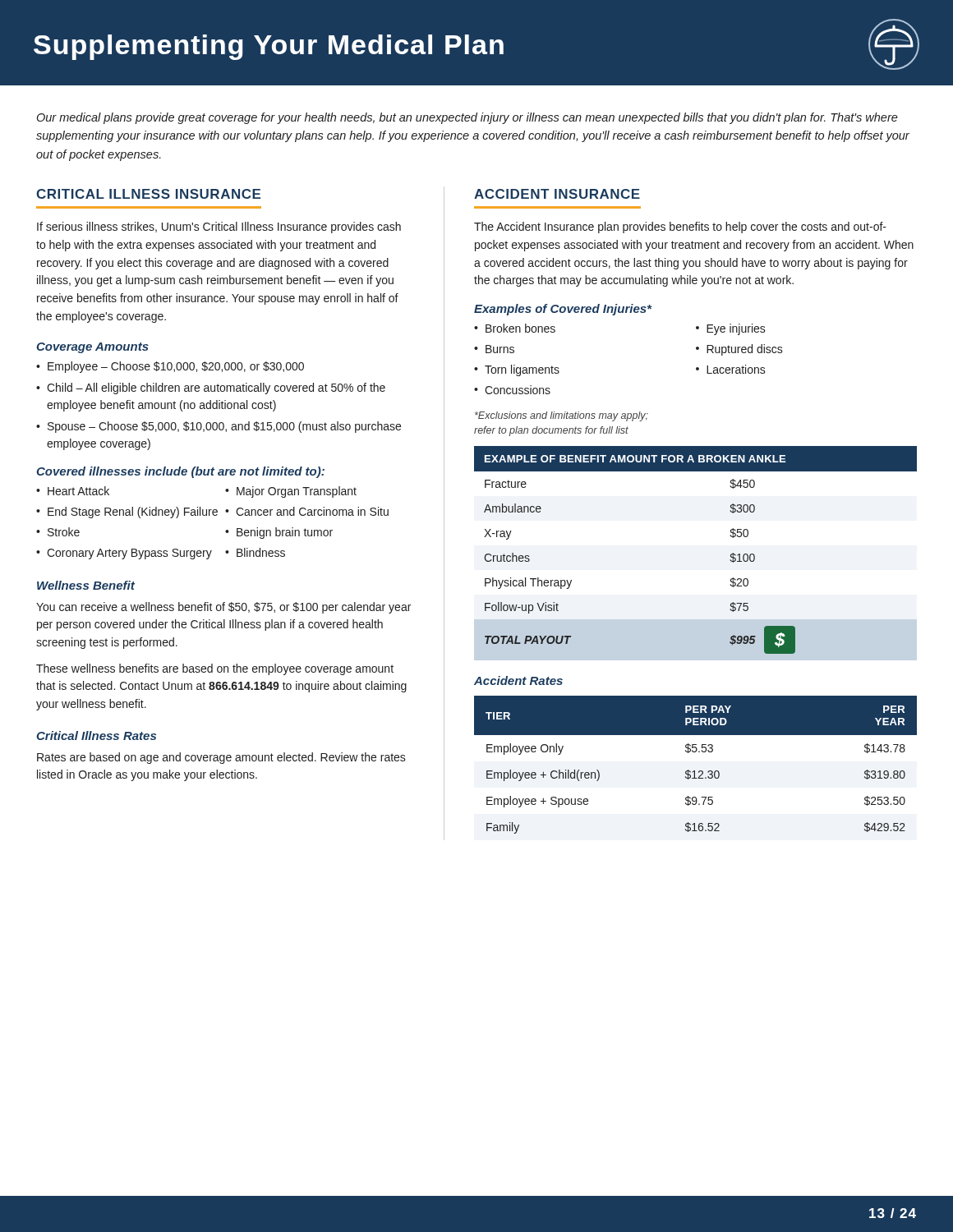Image resolution: width=953 pixels, height=1232 pixels.
Task: Locate the list item with the text "• Child –"
Action: (225, 396)
